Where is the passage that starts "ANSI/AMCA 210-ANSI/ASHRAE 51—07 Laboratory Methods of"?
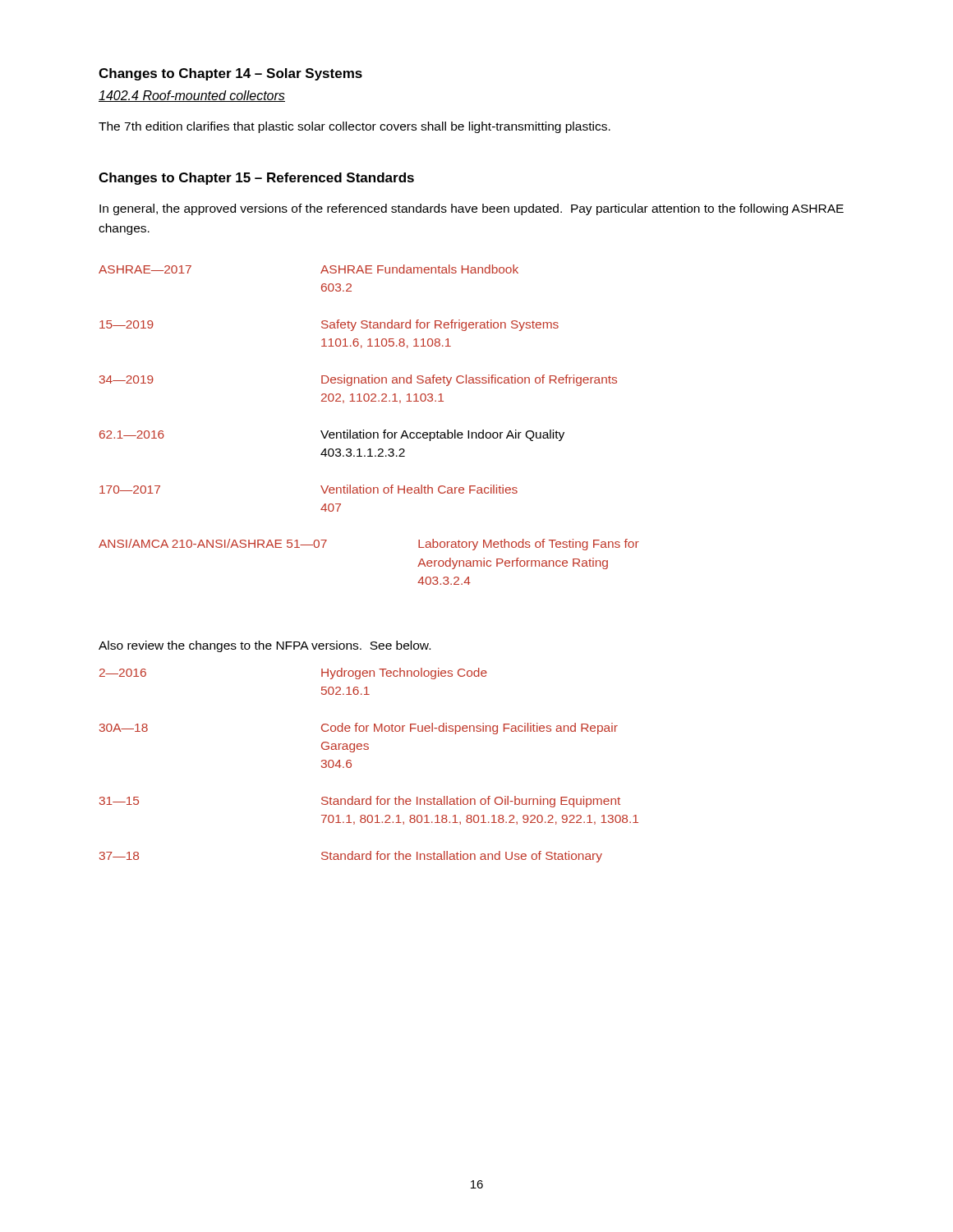The width and height of the screenshot is (953, 1232). [476, 563]
